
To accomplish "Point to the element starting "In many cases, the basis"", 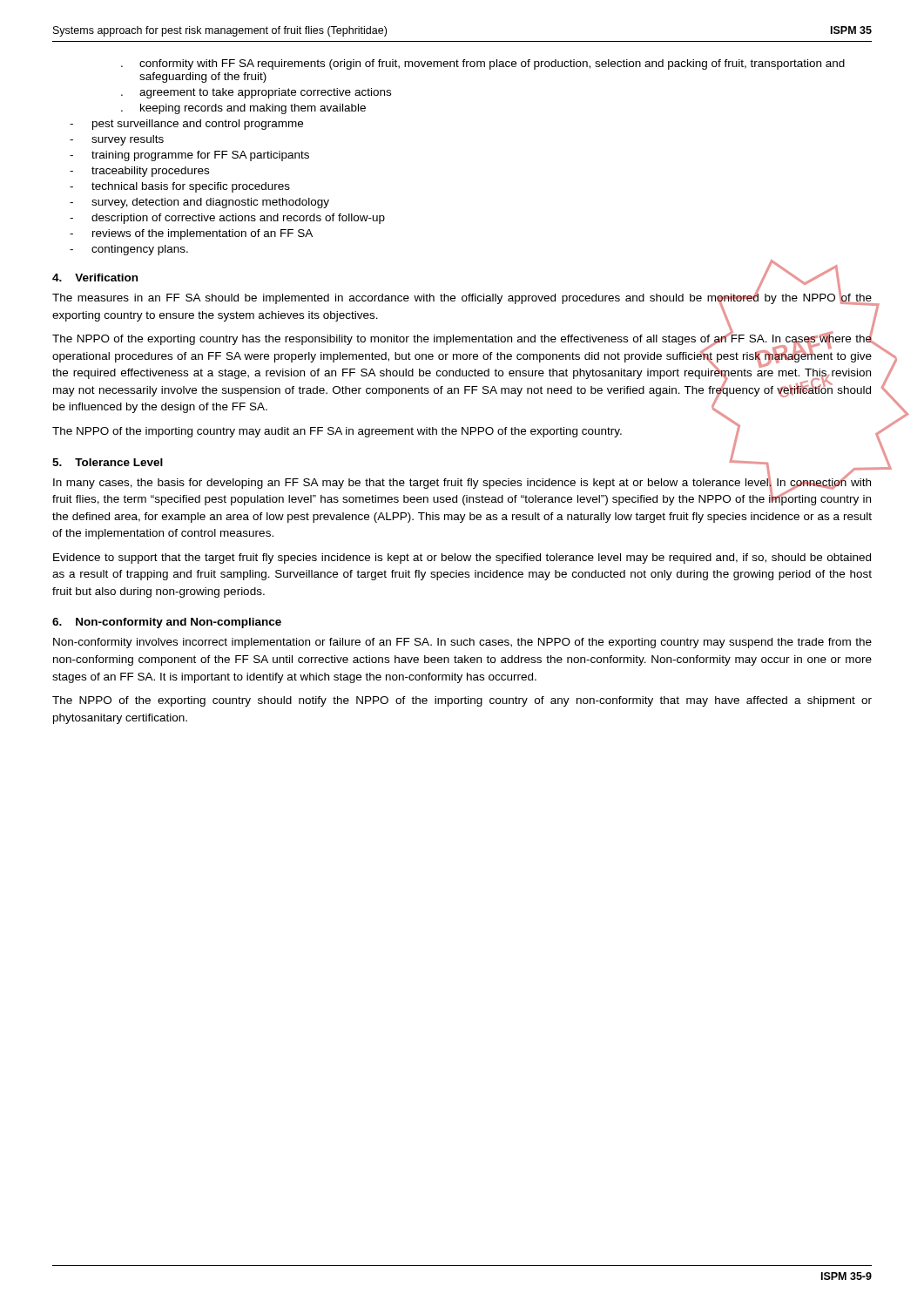I will tap(462, 507).
